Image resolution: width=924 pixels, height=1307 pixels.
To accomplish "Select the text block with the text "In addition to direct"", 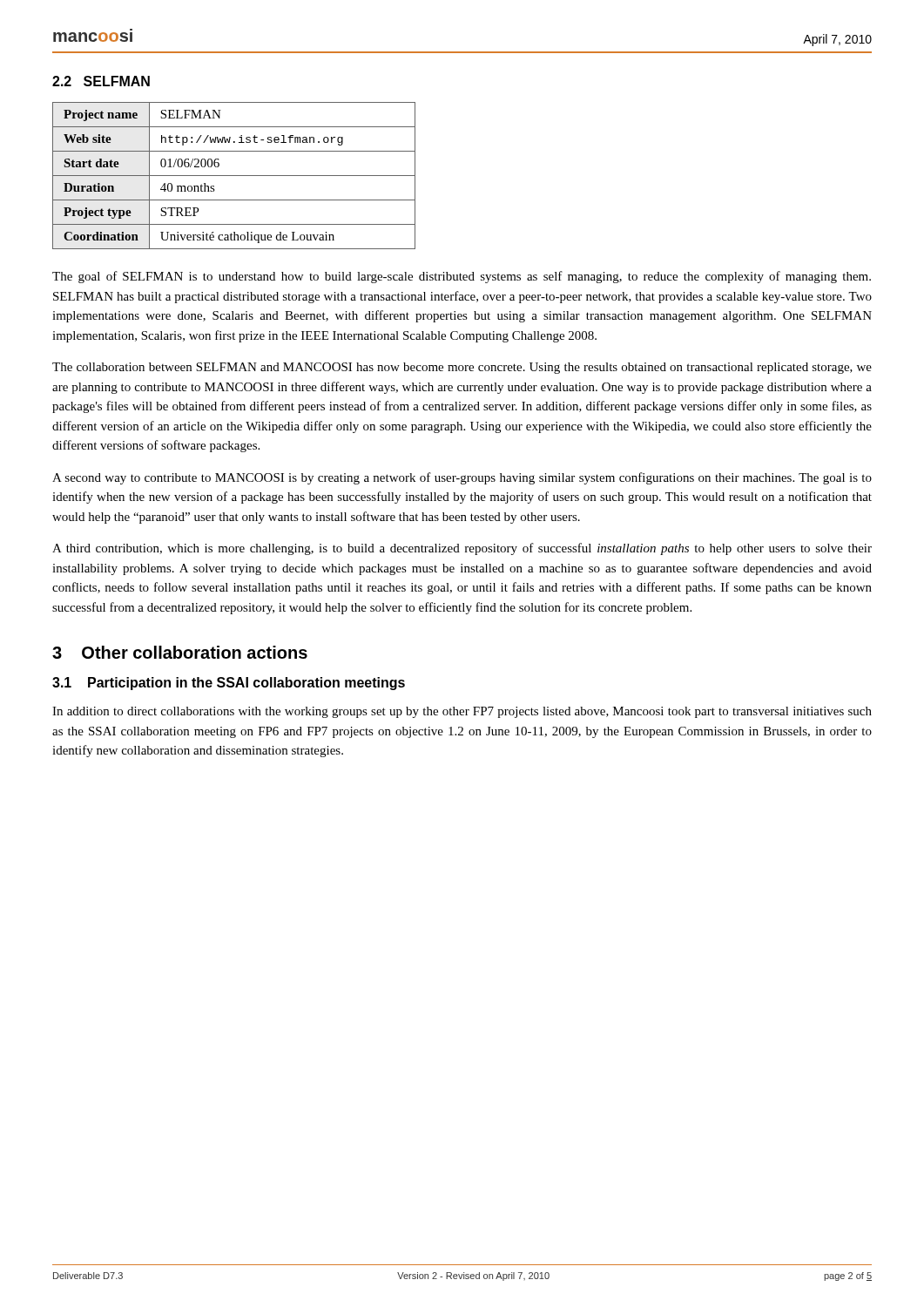I will coord(462,731).
